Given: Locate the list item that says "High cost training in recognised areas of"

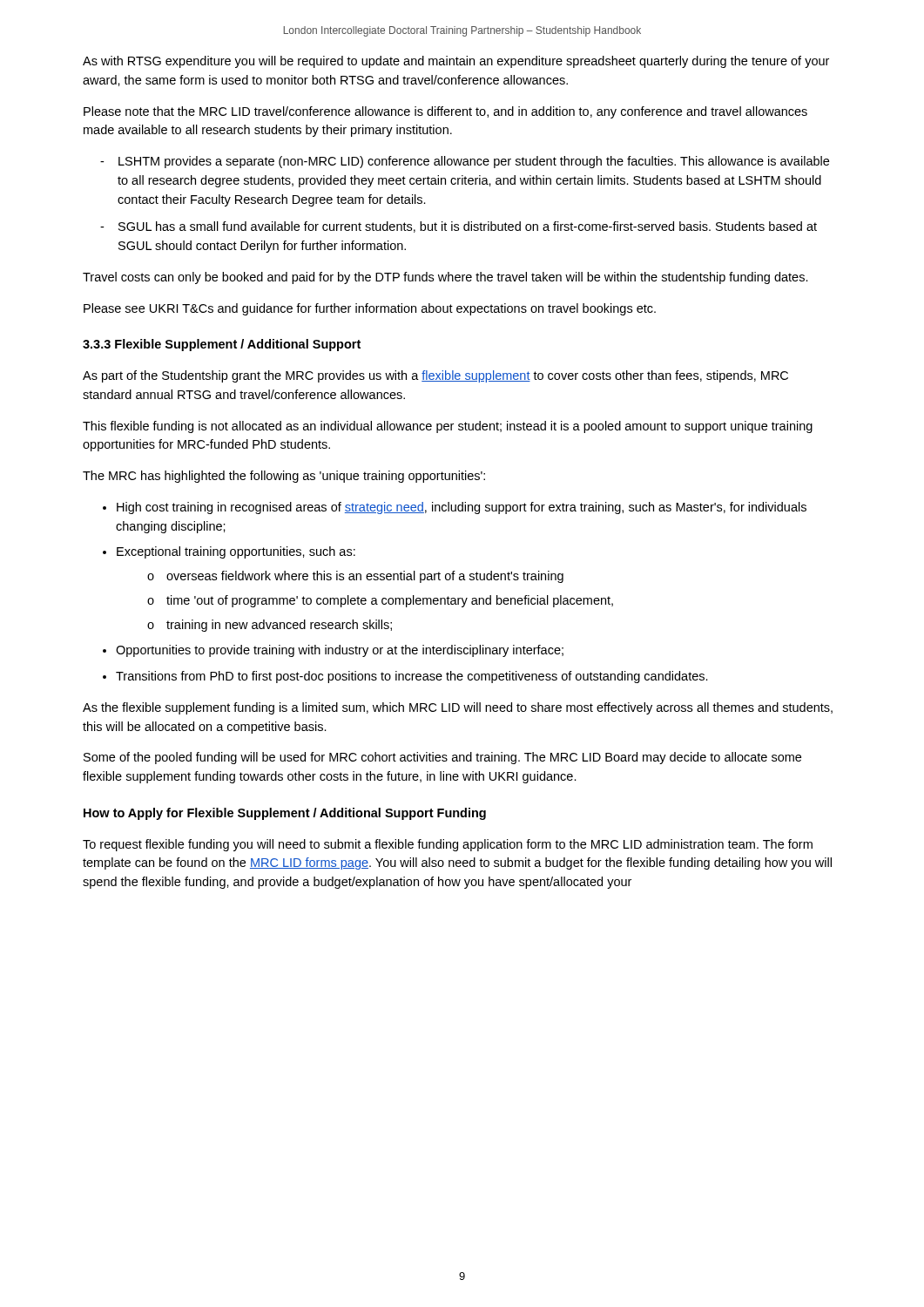Looking at the screenshot, I should (461, 516).
